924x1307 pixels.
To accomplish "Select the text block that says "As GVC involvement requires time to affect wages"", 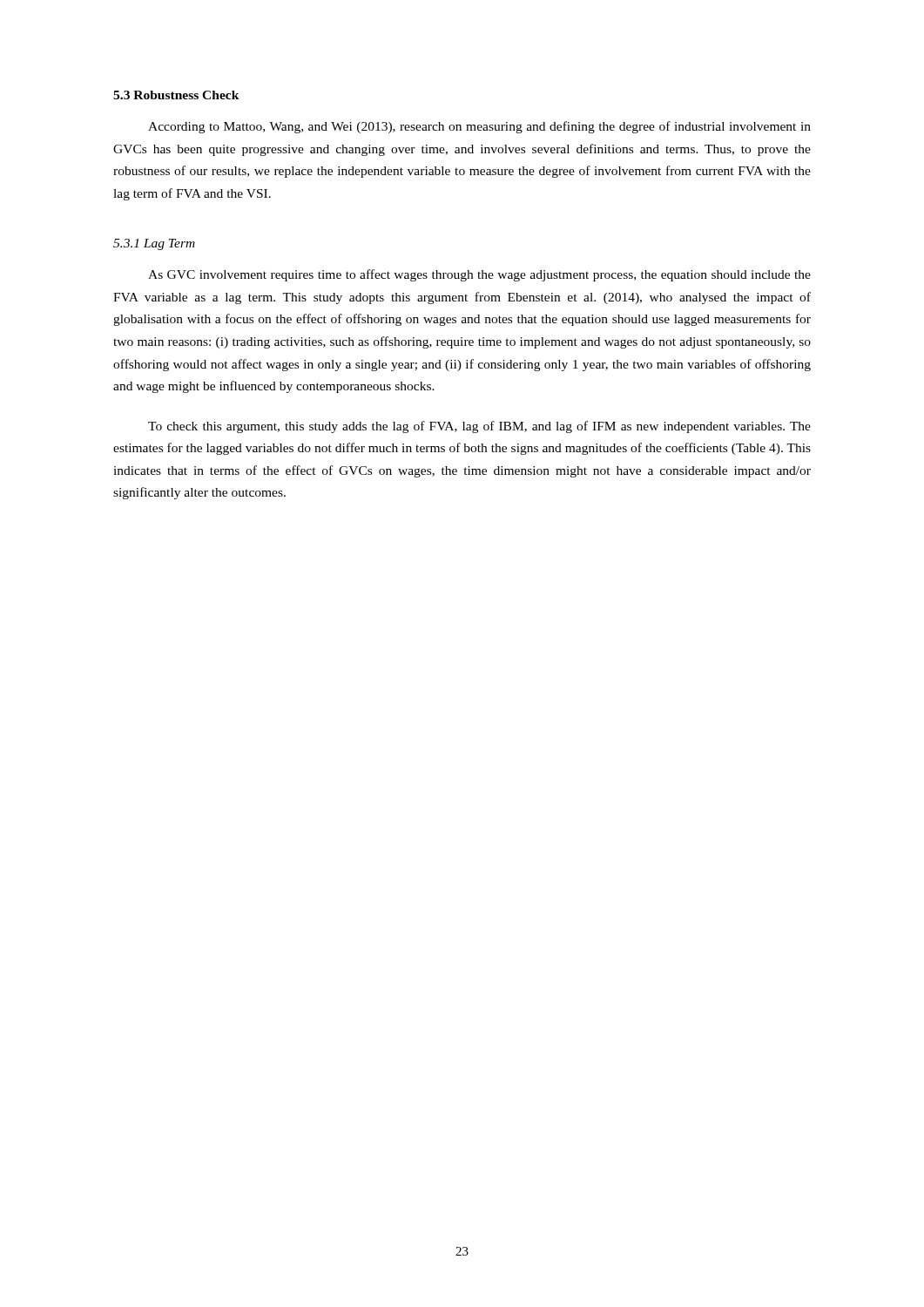I will click(x=462, y=330).
